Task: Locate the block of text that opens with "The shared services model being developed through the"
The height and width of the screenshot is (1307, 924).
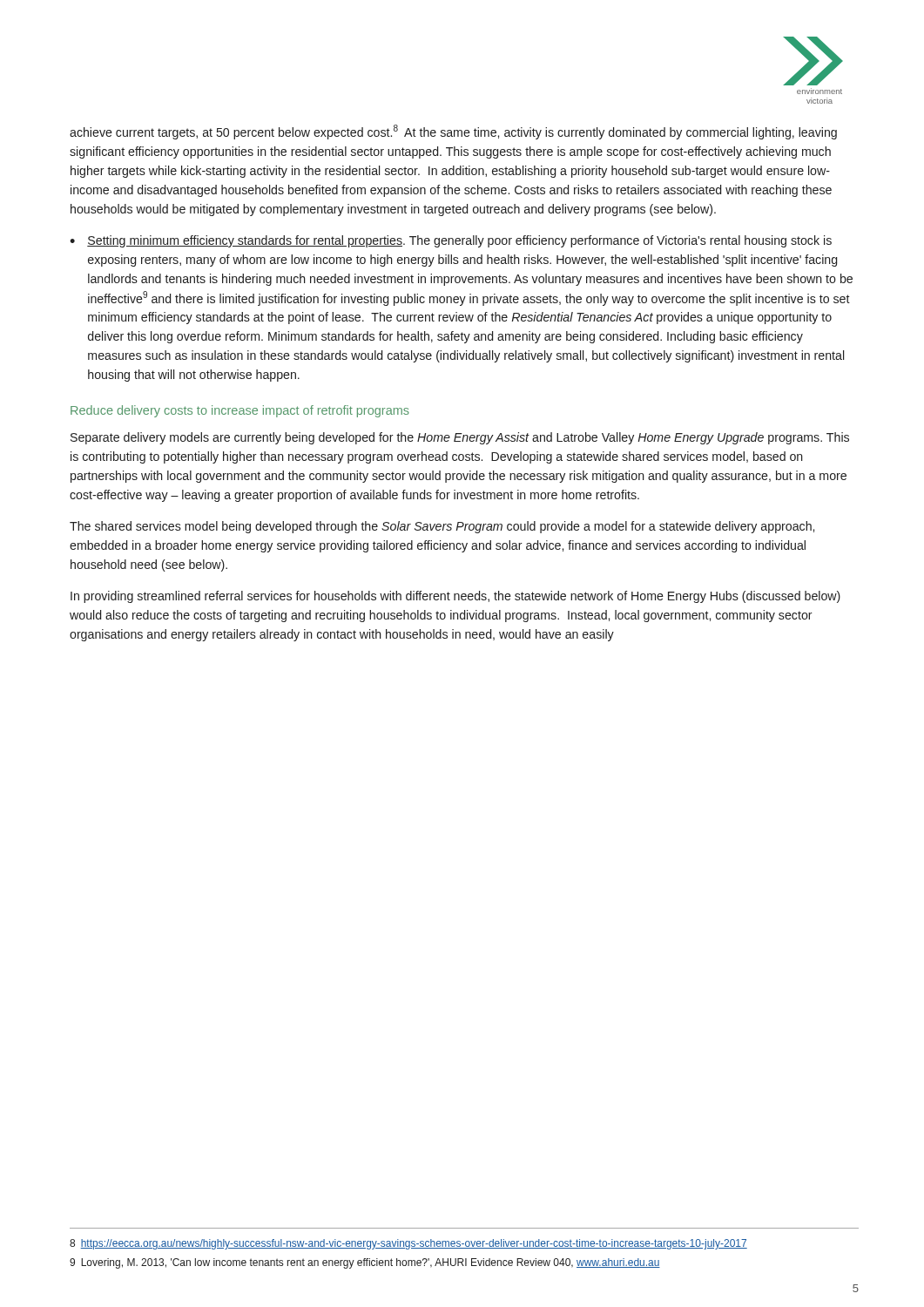Action: 443,546
